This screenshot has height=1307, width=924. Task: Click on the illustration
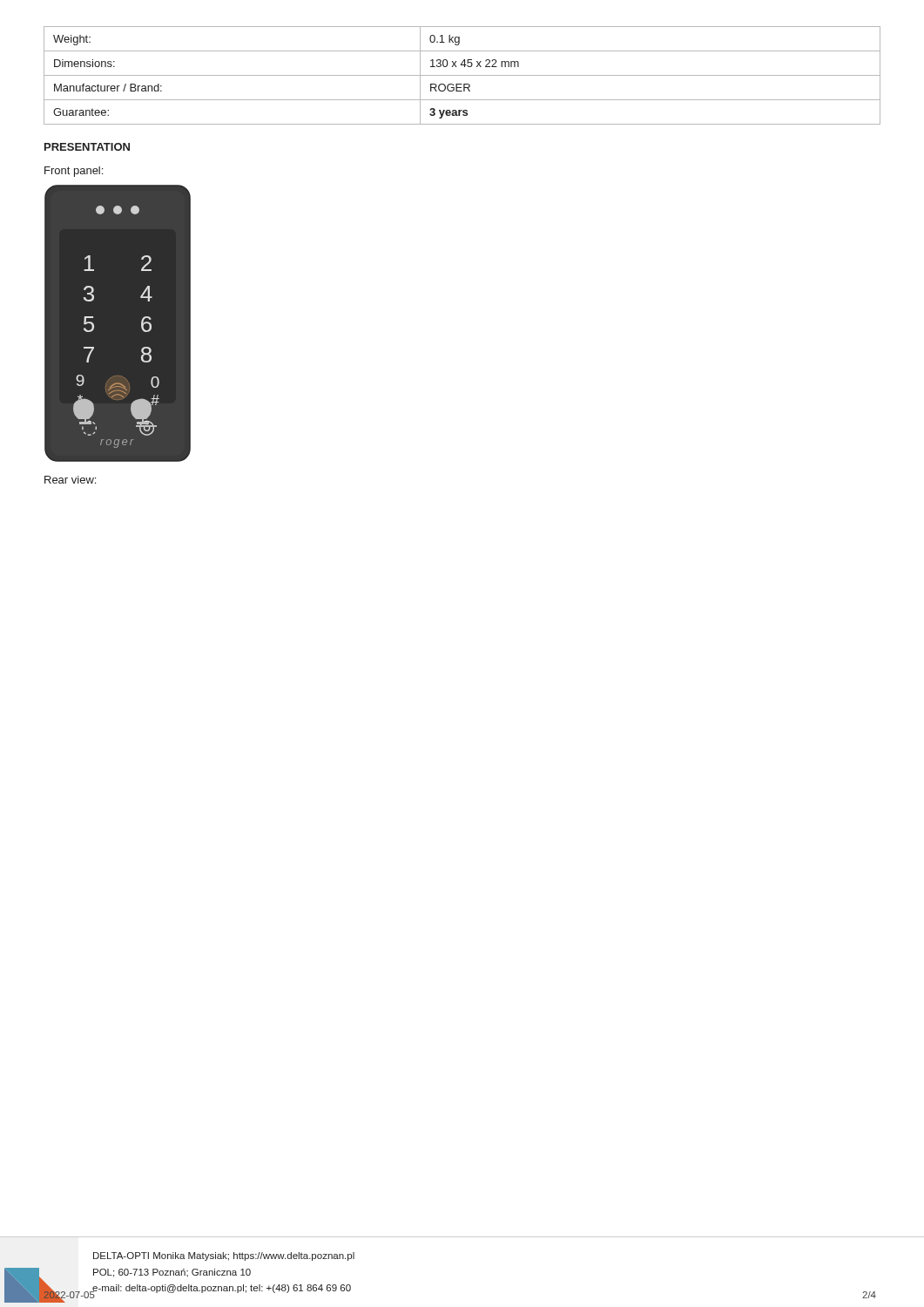click(x=118, y=323)
